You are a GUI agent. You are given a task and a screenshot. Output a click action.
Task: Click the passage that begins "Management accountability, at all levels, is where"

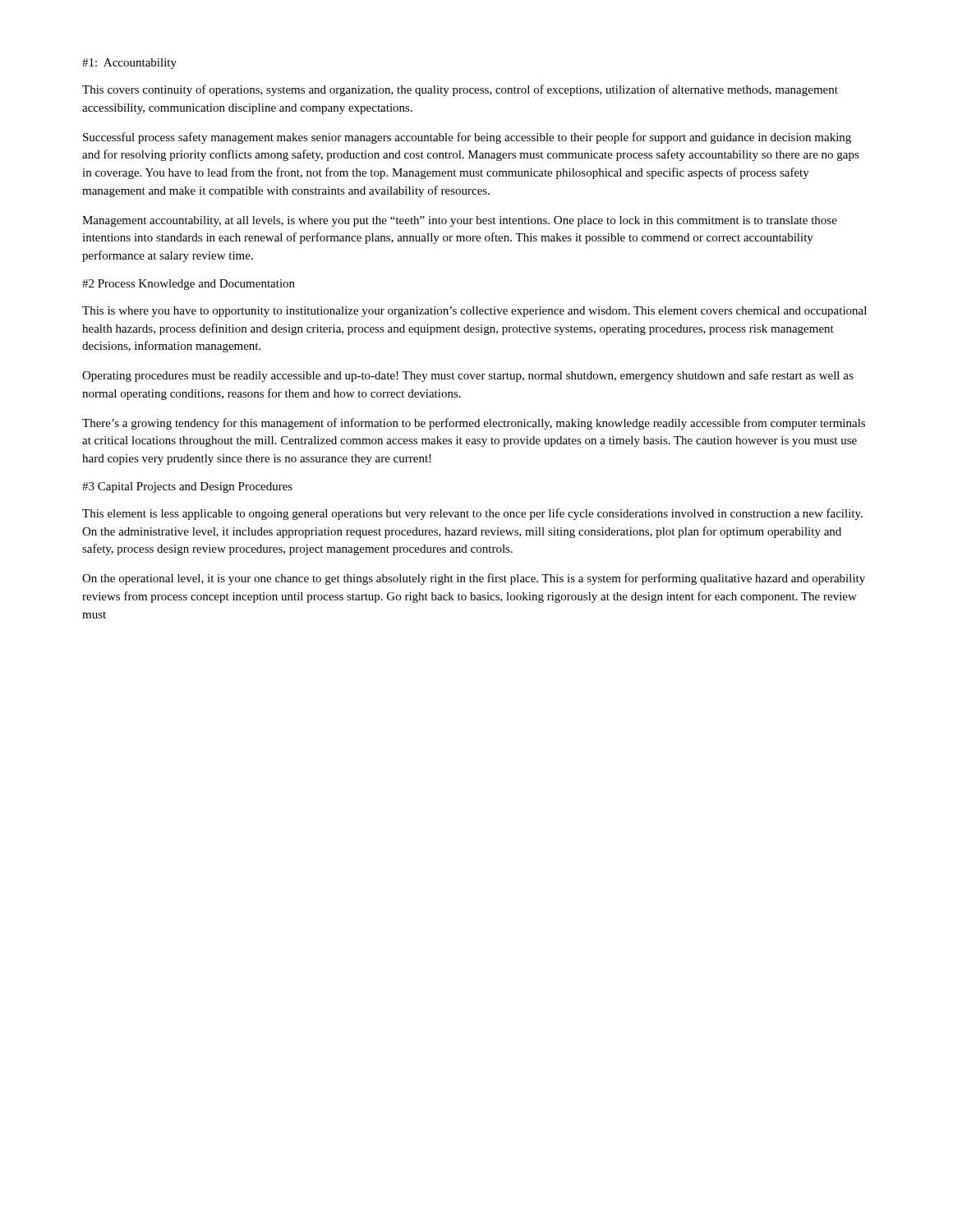coord(460,238)
